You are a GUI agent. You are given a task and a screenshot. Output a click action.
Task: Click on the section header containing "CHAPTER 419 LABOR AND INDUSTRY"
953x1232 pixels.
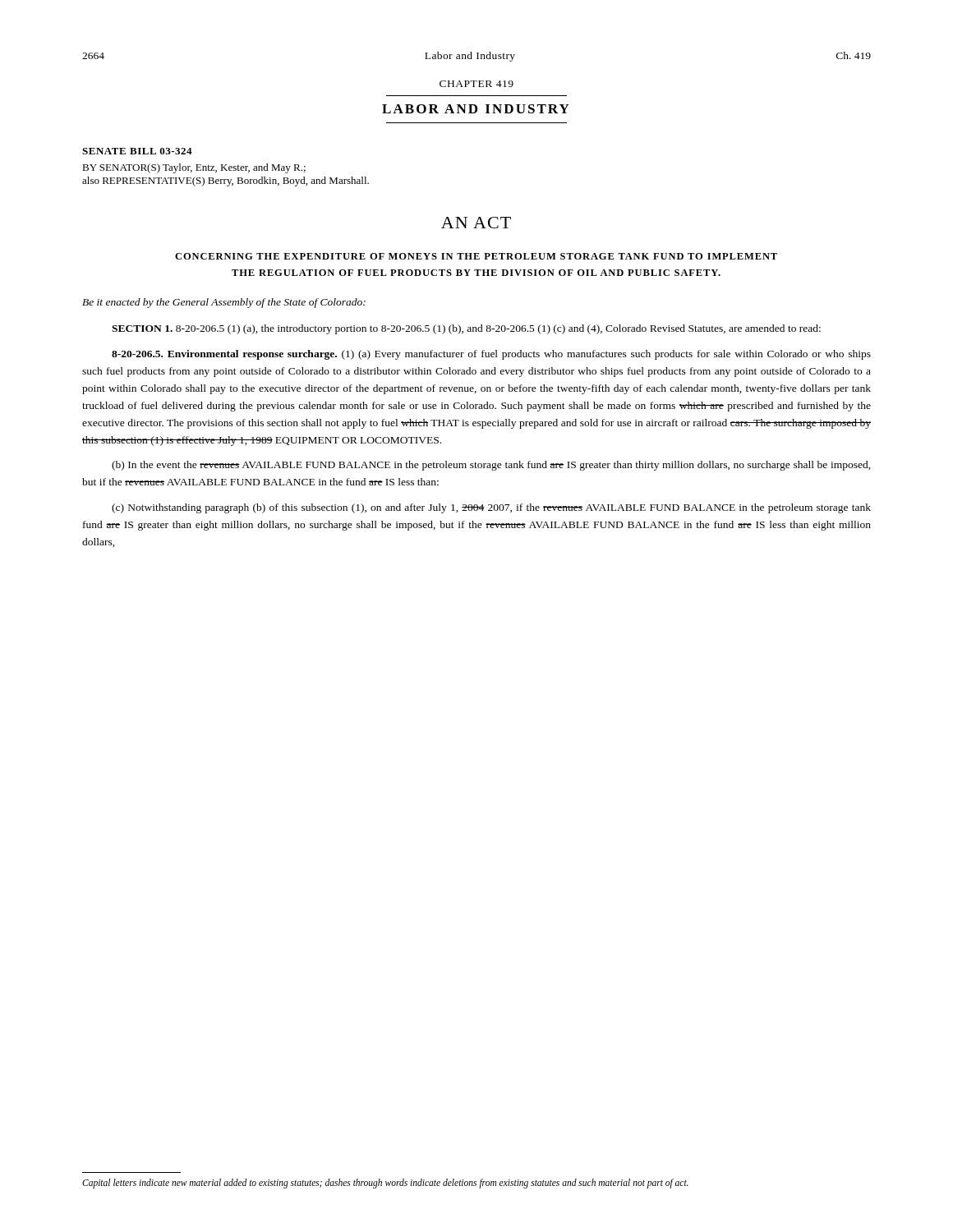coord(476,100)
